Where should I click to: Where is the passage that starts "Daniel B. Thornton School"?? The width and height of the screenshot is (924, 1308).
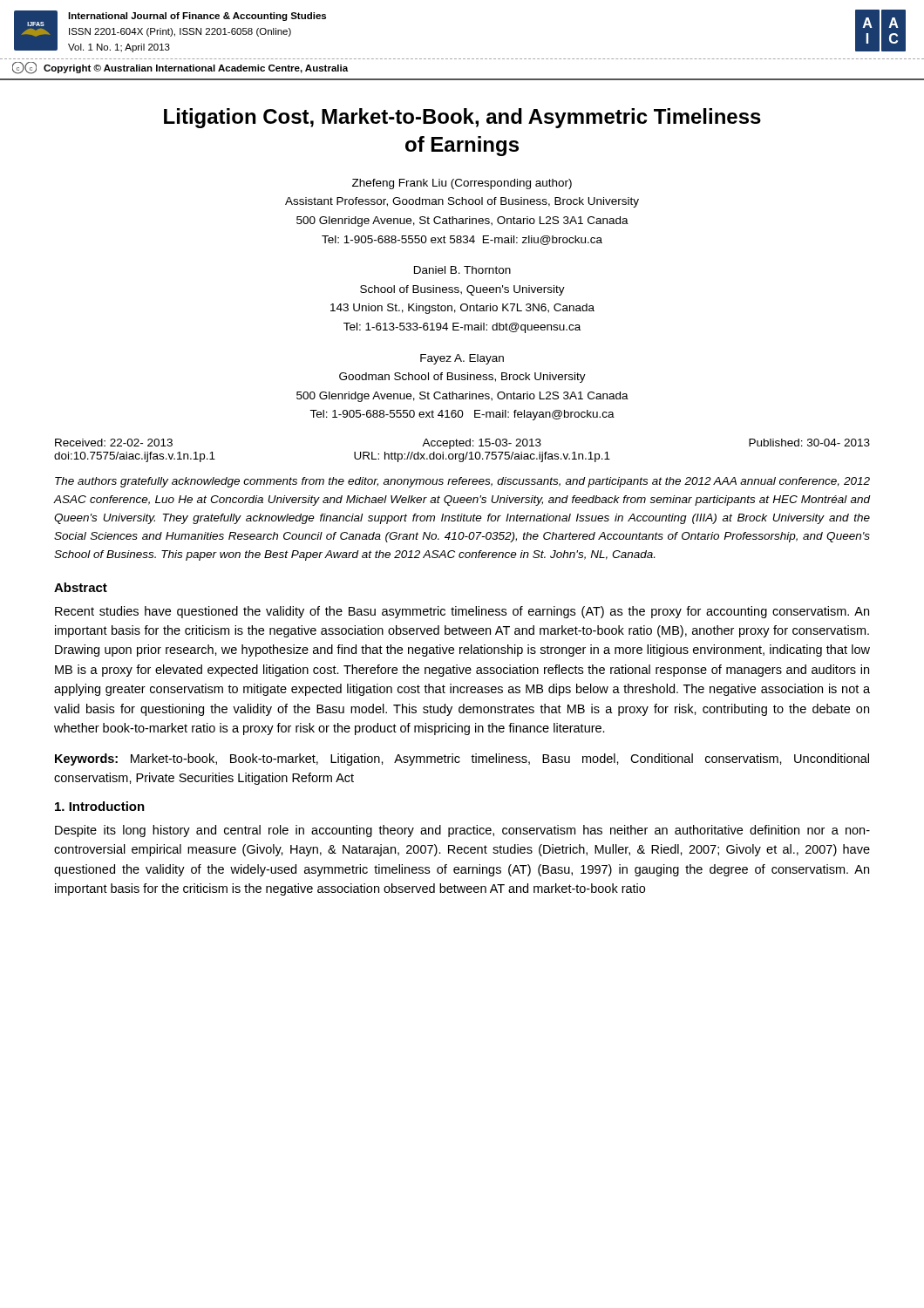(462, 299)
